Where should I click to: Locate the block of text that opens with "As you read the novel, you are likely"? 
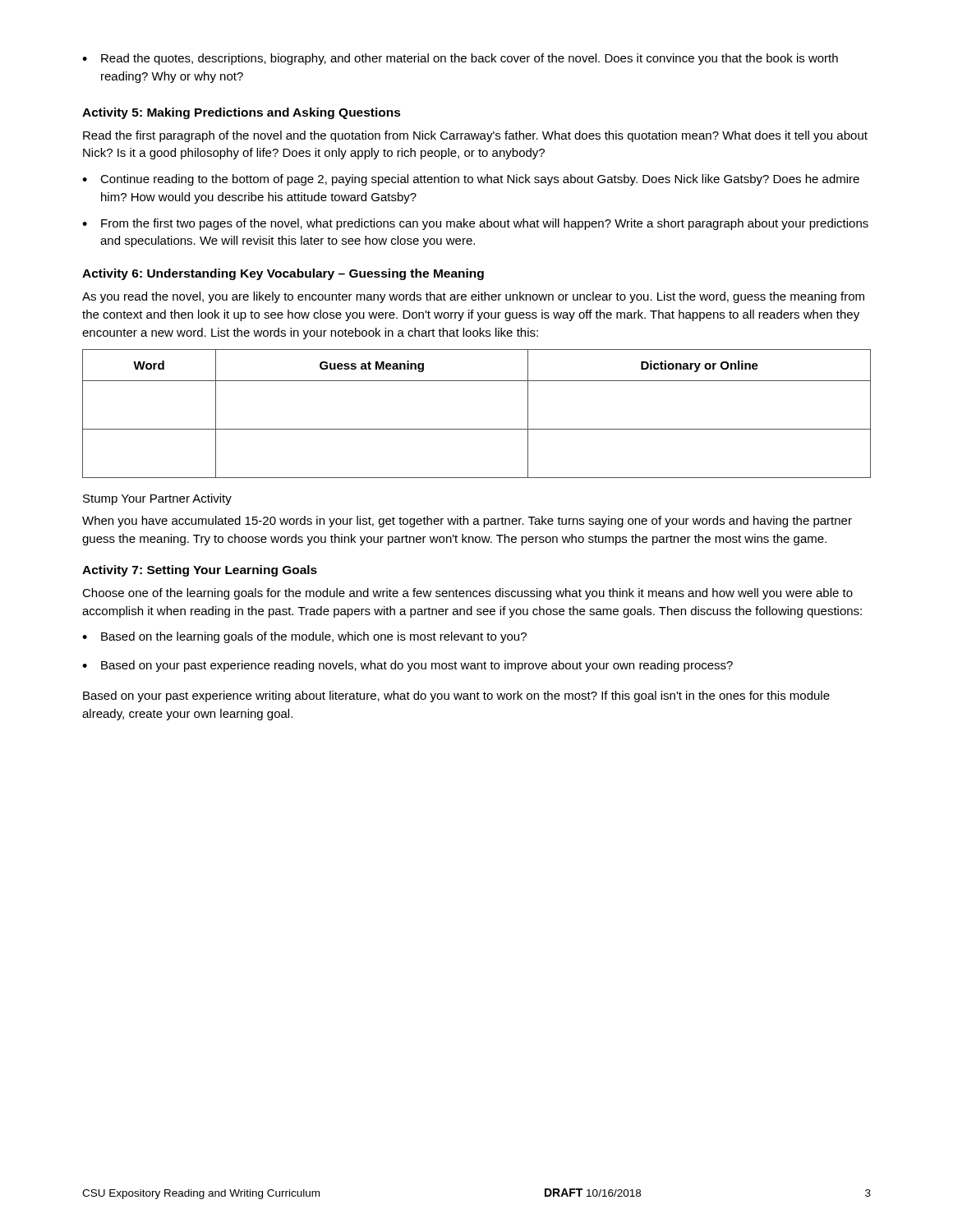click(474, 314)
